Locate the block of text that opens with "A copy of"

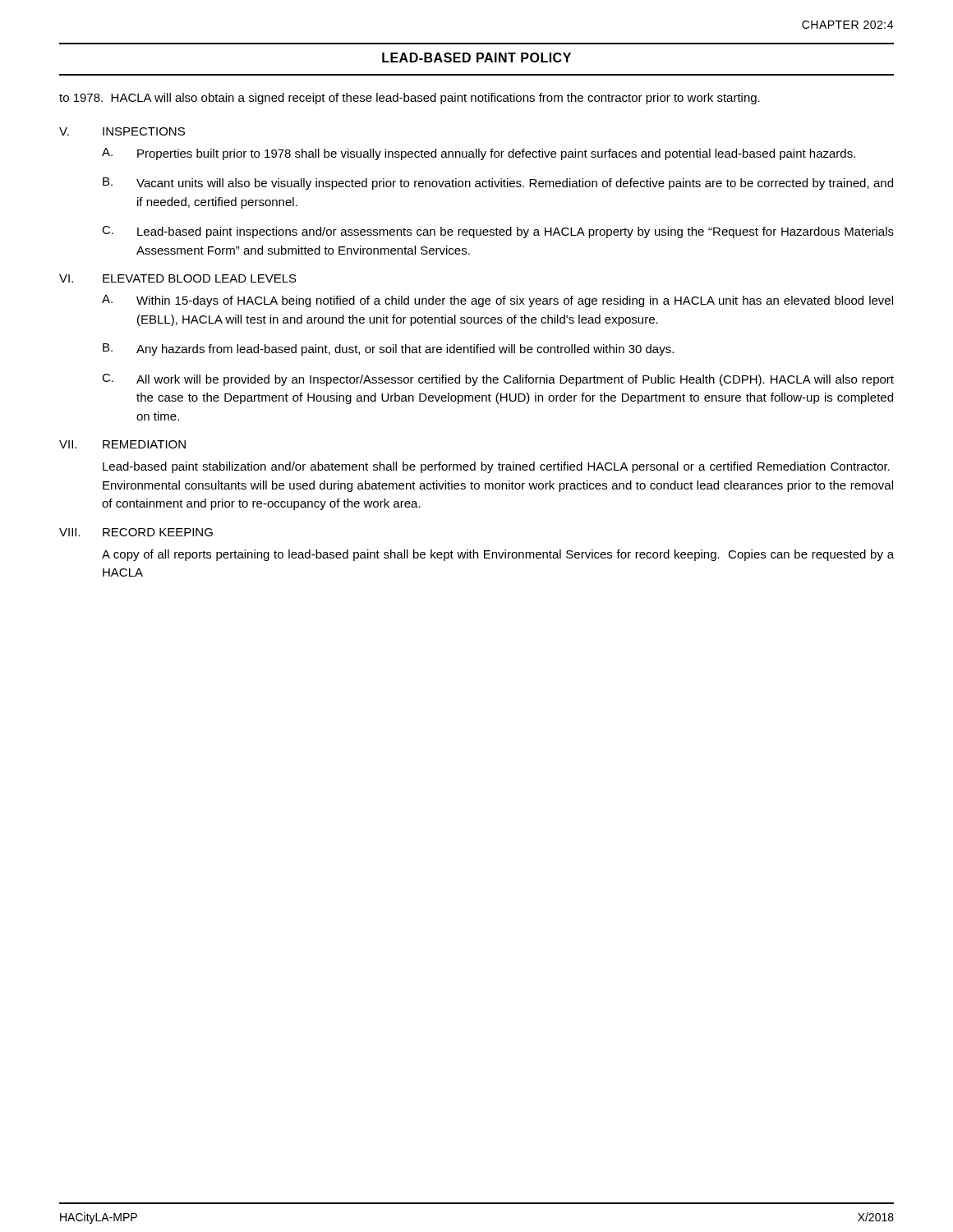tap(498, 563)
